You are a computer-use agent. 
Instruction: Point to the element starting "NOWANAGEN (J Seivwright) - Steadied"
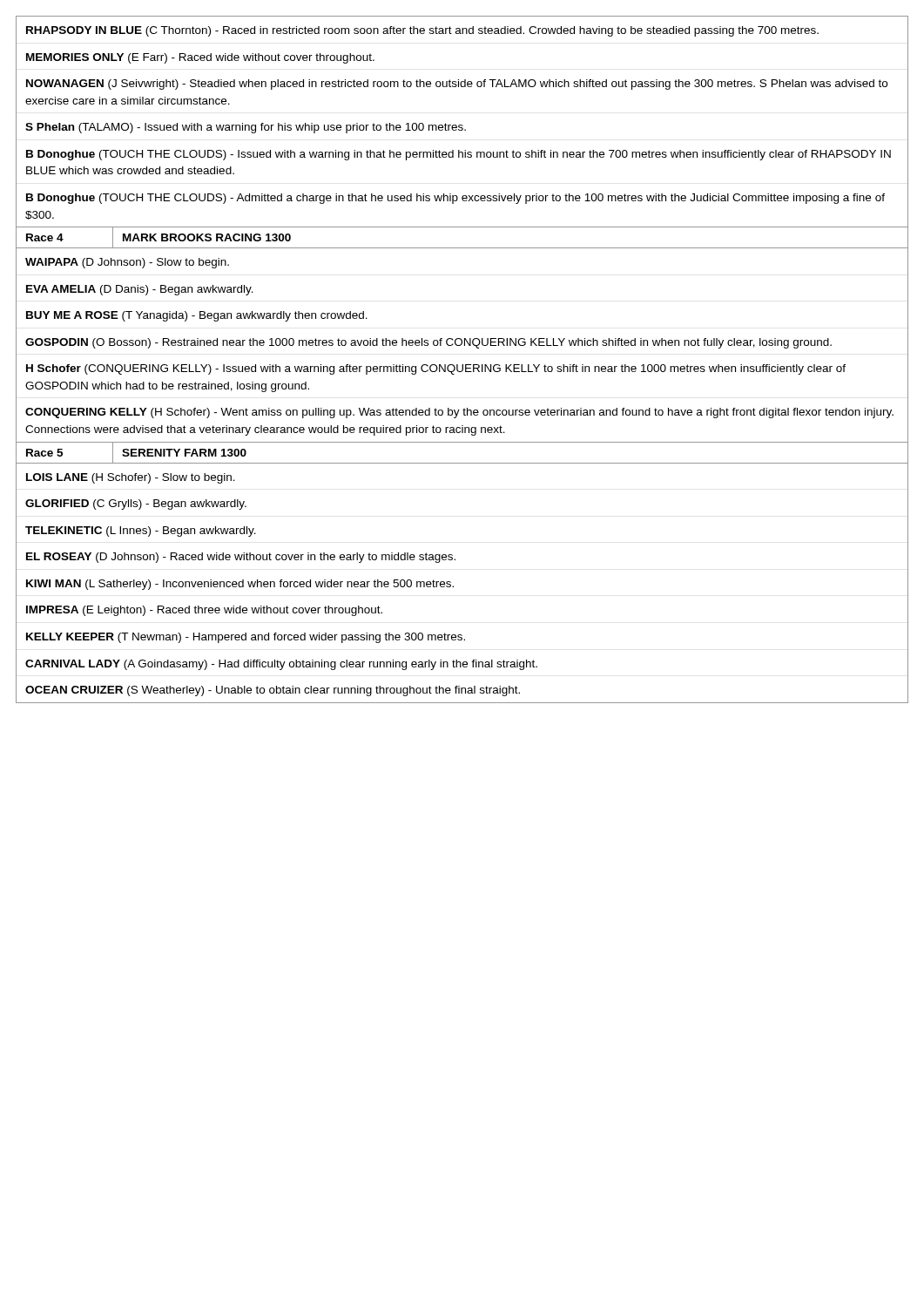coord(457,92)
